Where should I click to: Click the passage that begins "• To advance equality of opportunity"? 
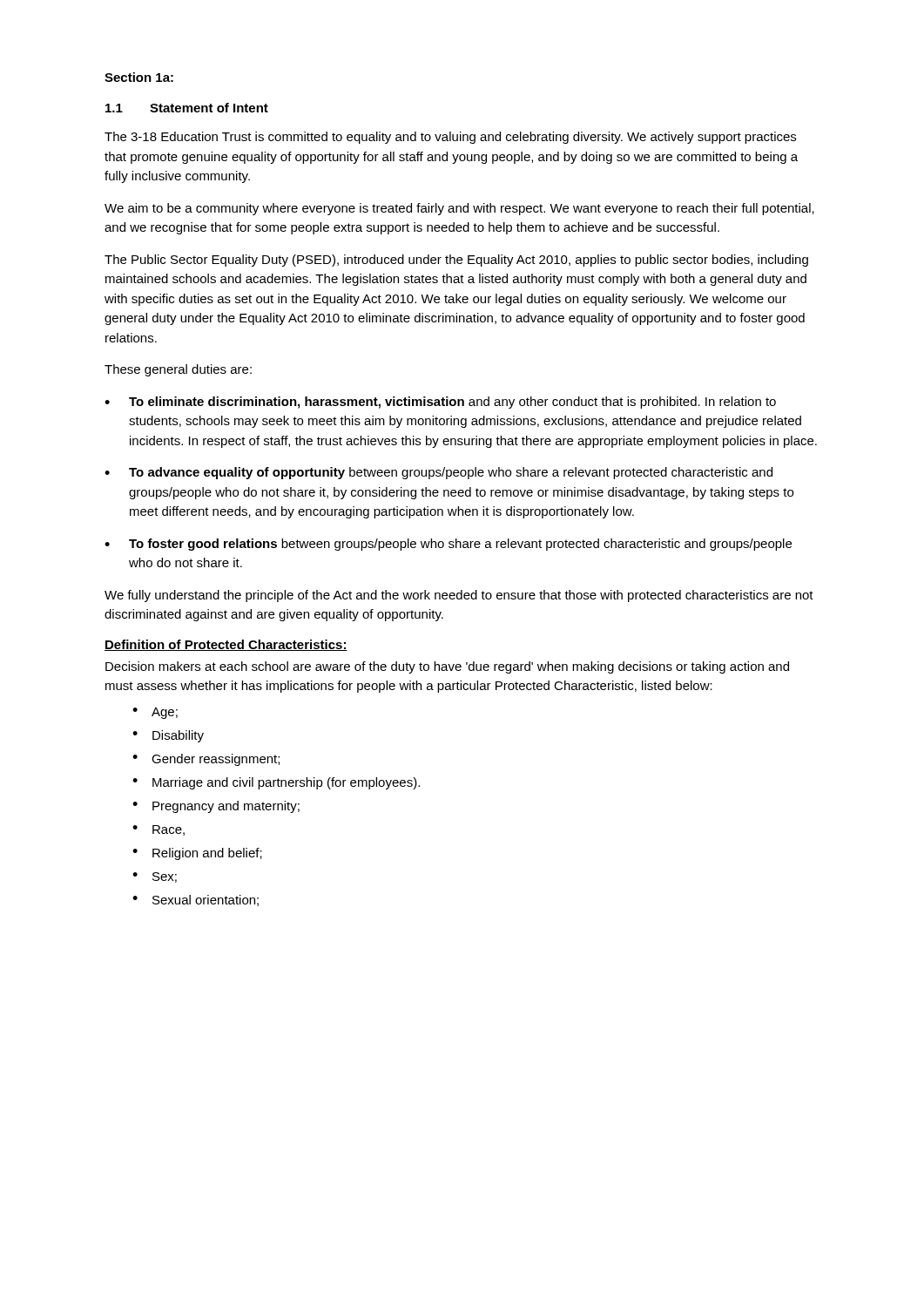click(462, 492)
